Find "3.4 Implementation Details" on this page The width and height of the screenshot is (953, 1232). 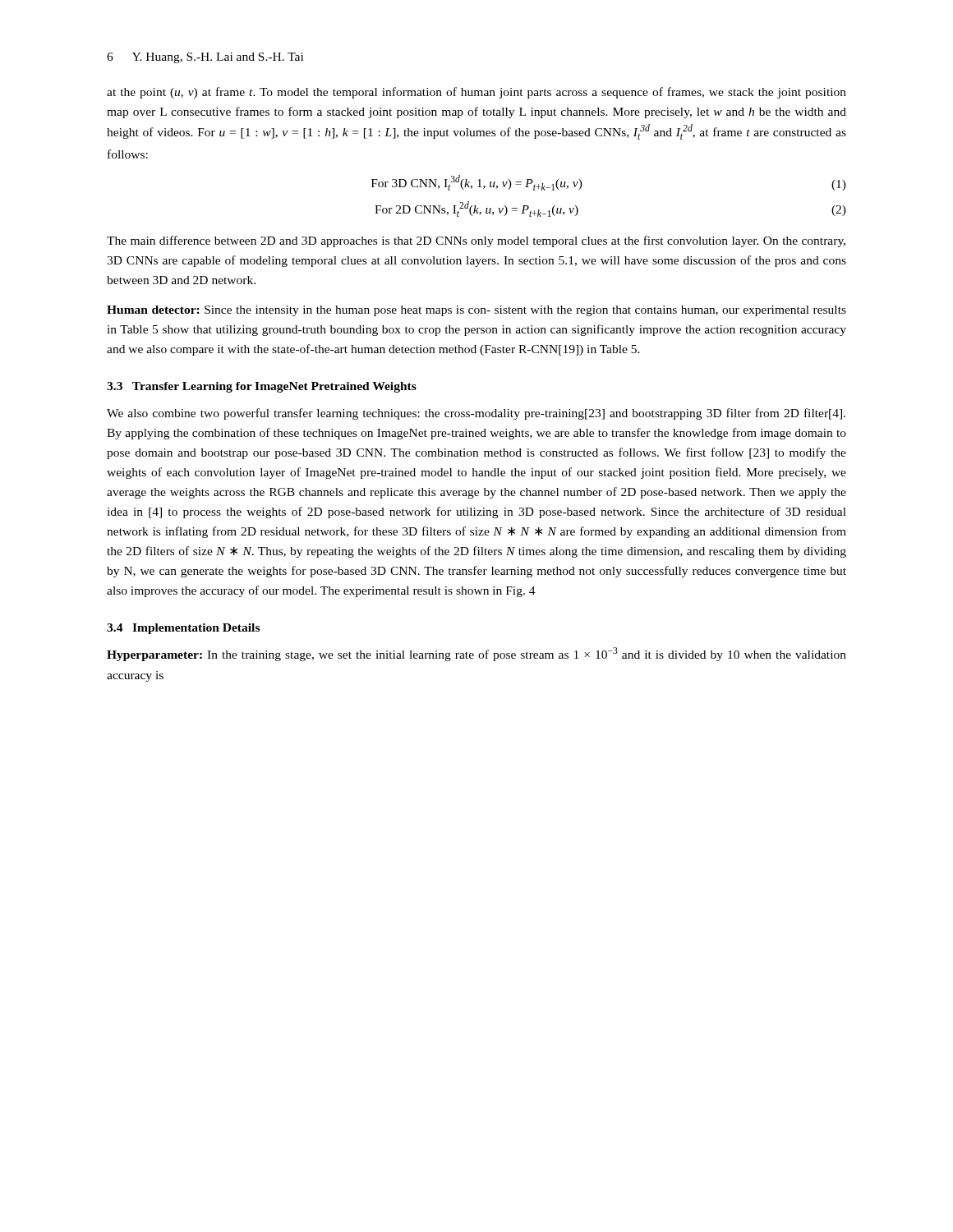pos(183,627)
